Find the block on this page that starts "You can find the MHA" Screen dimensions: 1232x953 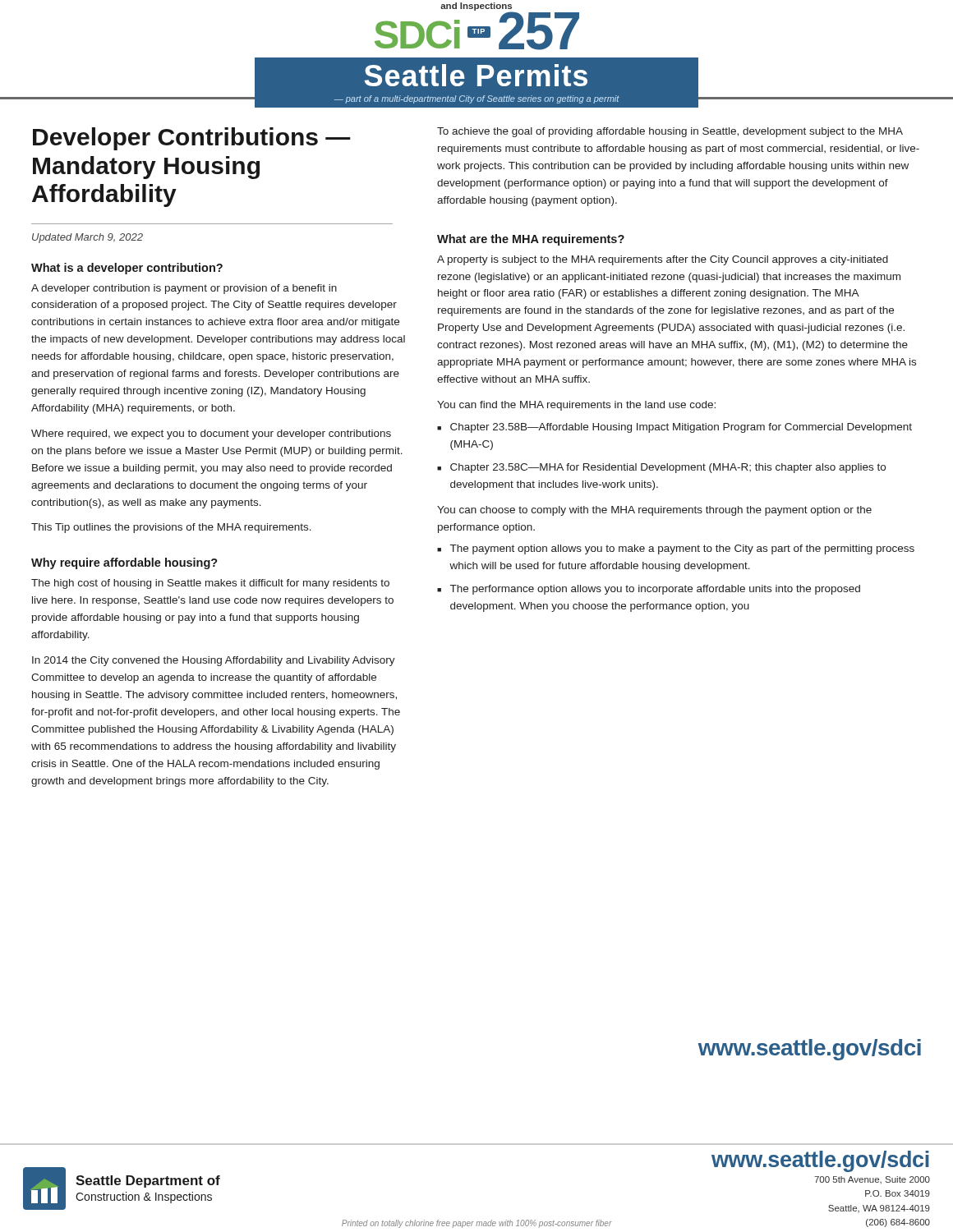pyautogui.click(x=577, y=404)
